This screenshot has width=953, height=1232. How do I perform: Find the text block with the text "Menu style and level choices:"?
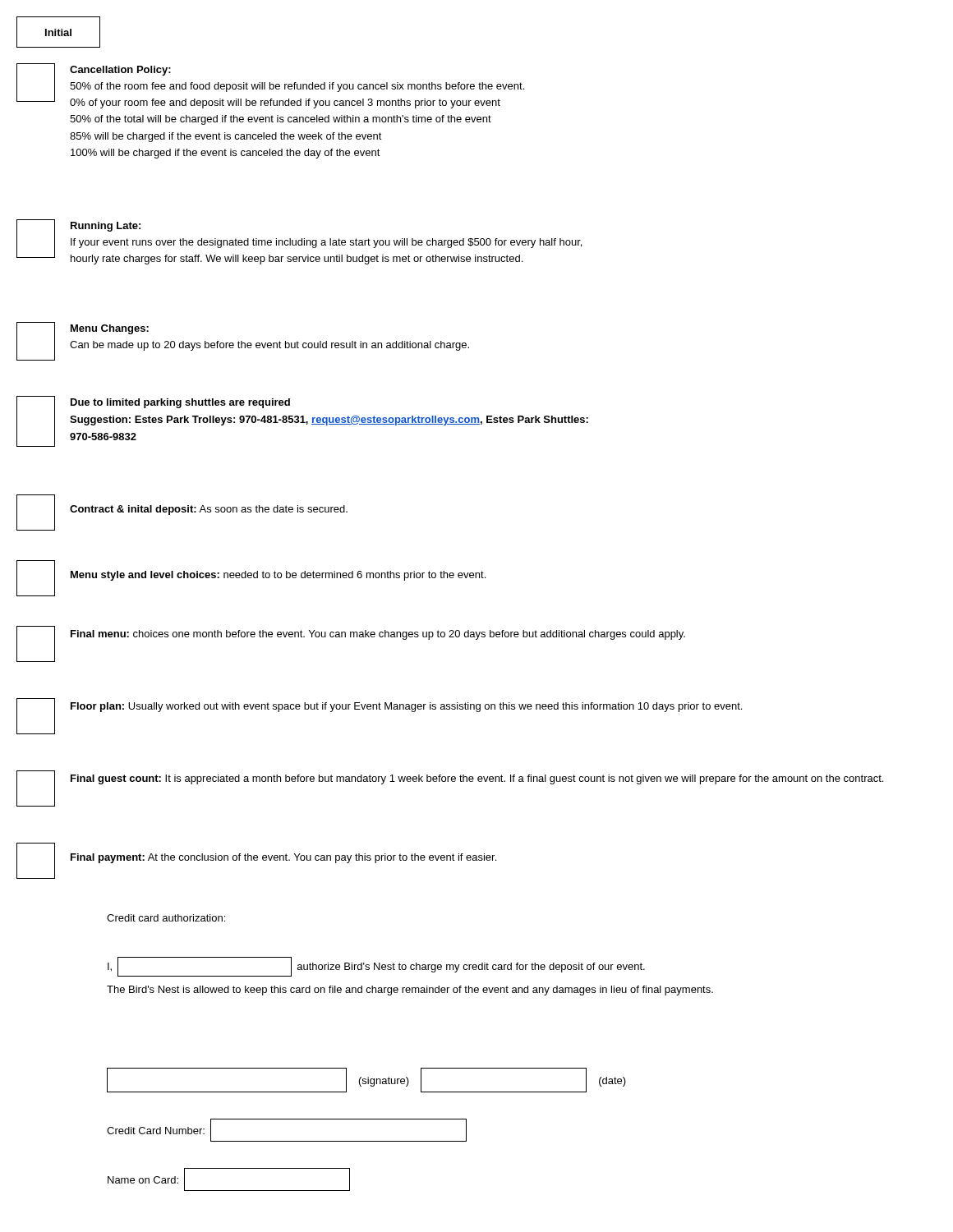click(468, 577)
